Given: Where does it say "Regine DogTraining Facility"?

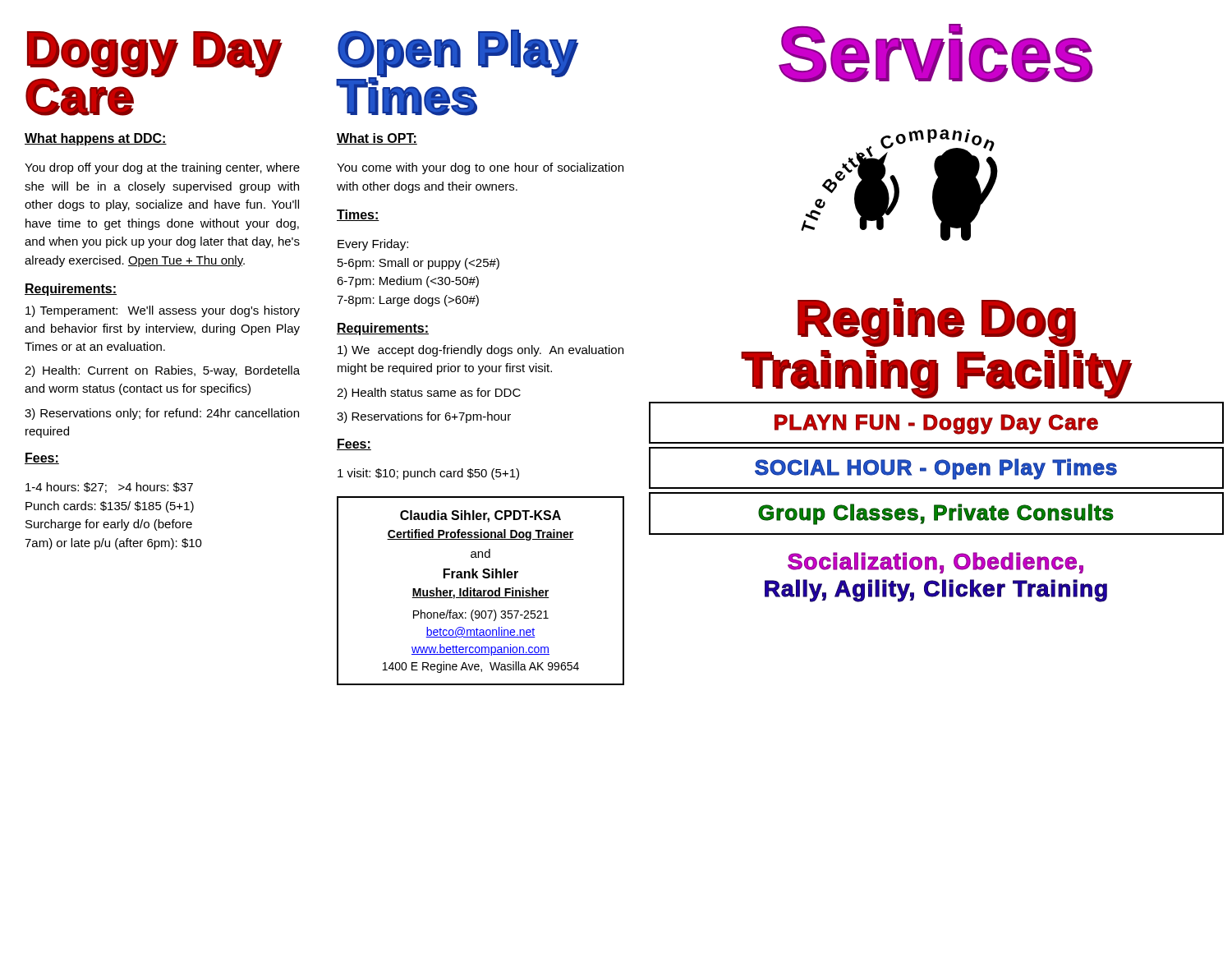Looking at the screenshot, I should [936, 343].
